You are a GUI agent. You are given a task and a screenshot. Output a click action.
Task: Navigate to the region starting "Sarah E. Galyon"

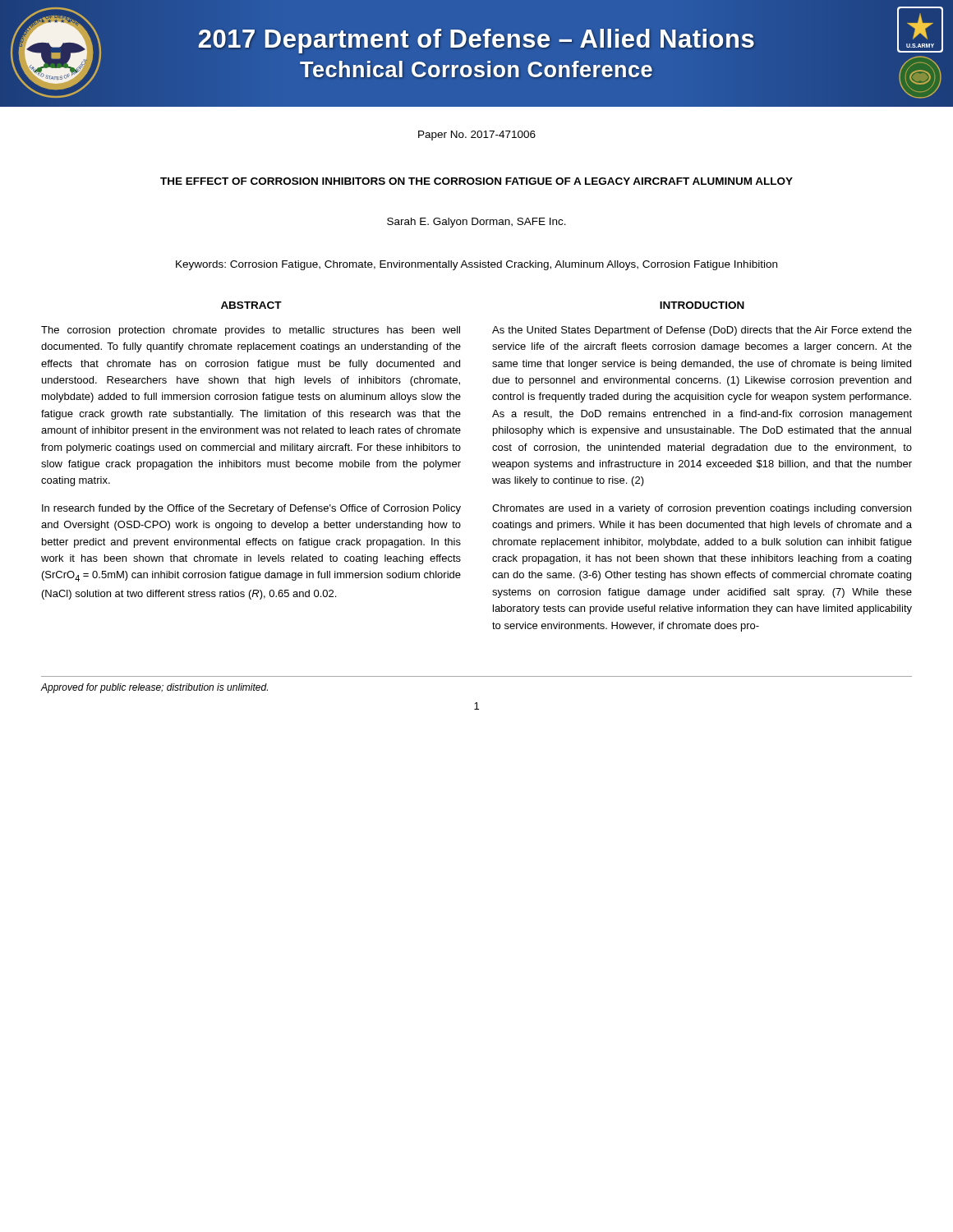(476, 221)
